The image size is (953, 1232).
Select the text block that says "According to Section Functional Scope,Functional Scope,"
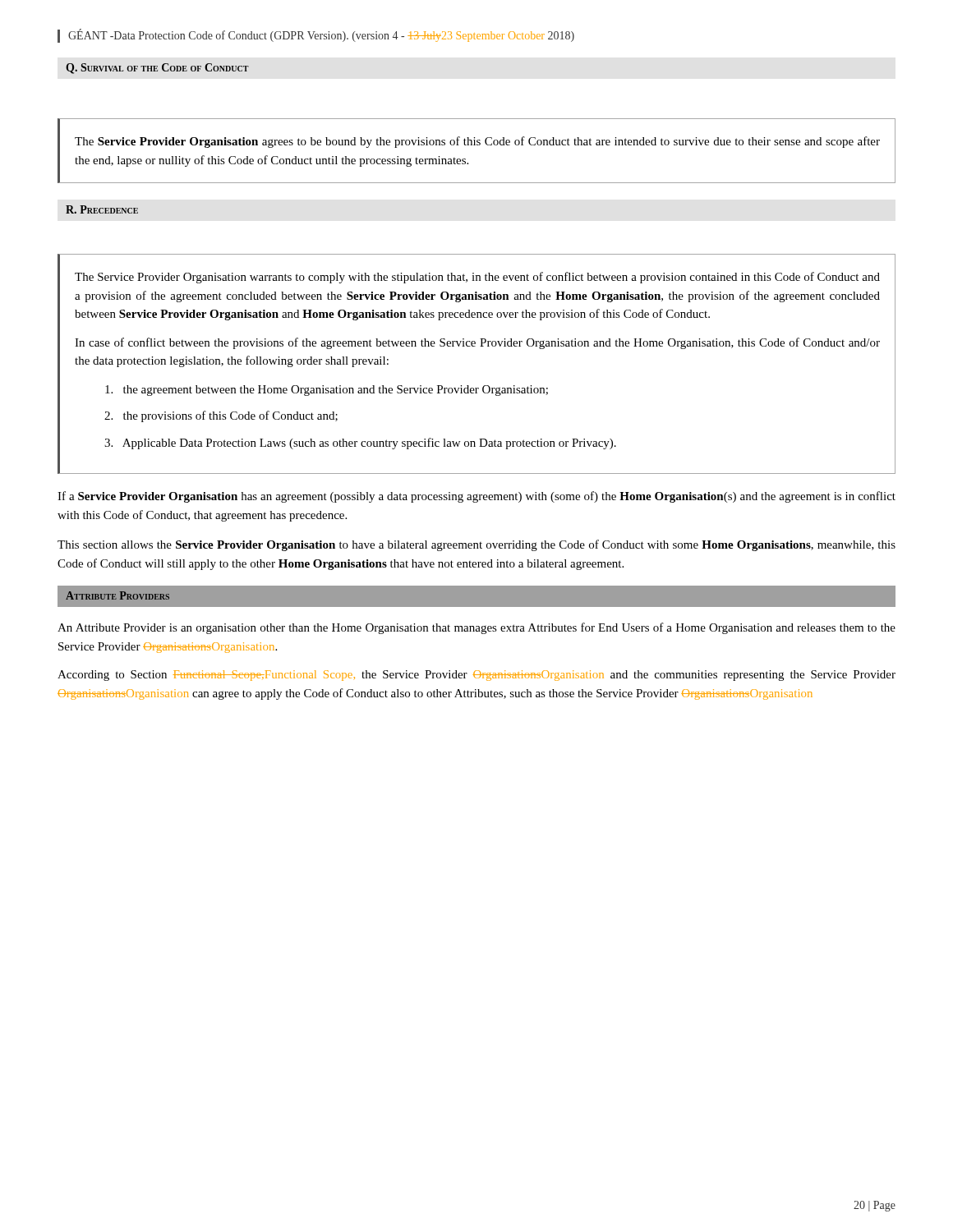coord(476,684)
